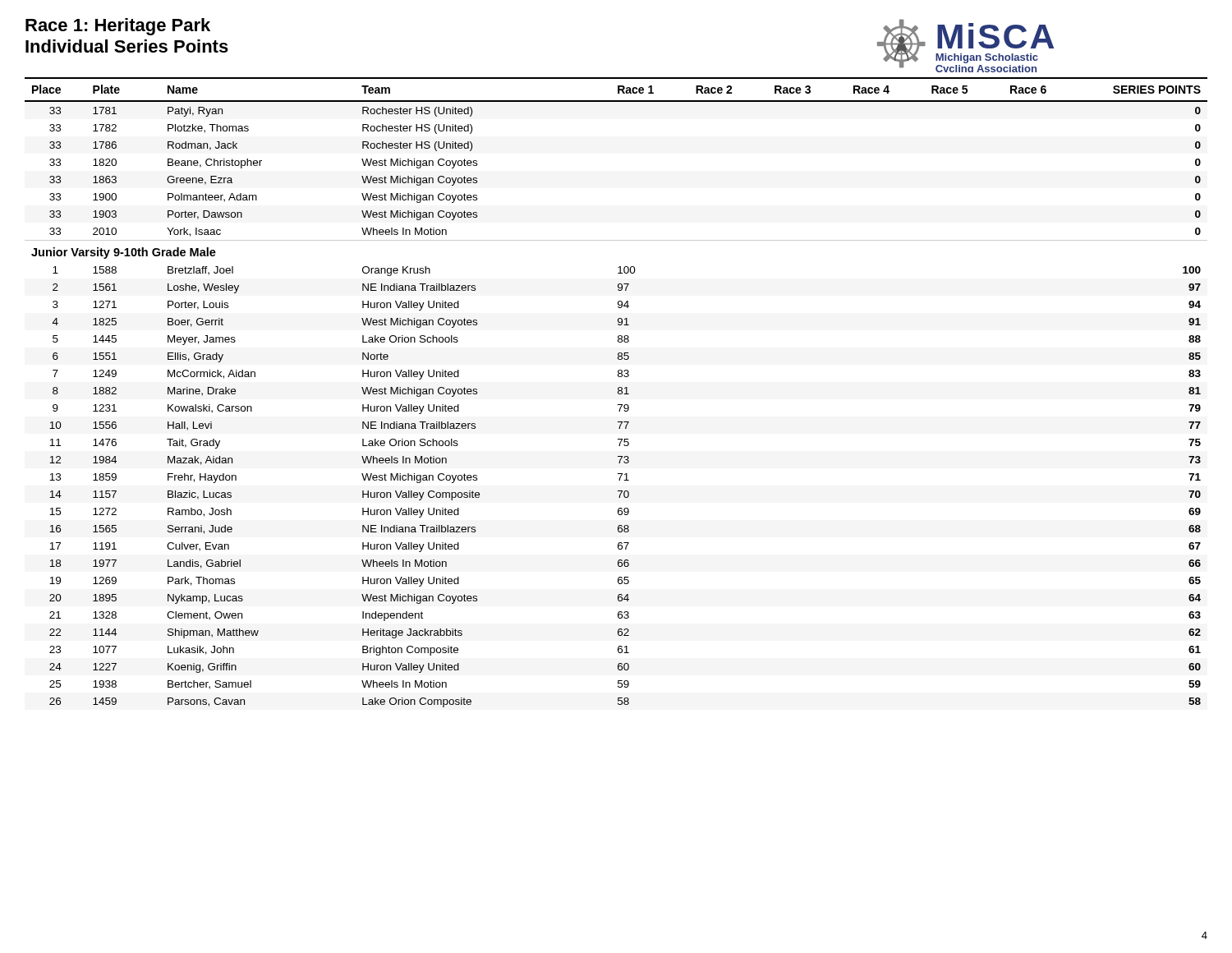Find the logo

click(1035, 44)
